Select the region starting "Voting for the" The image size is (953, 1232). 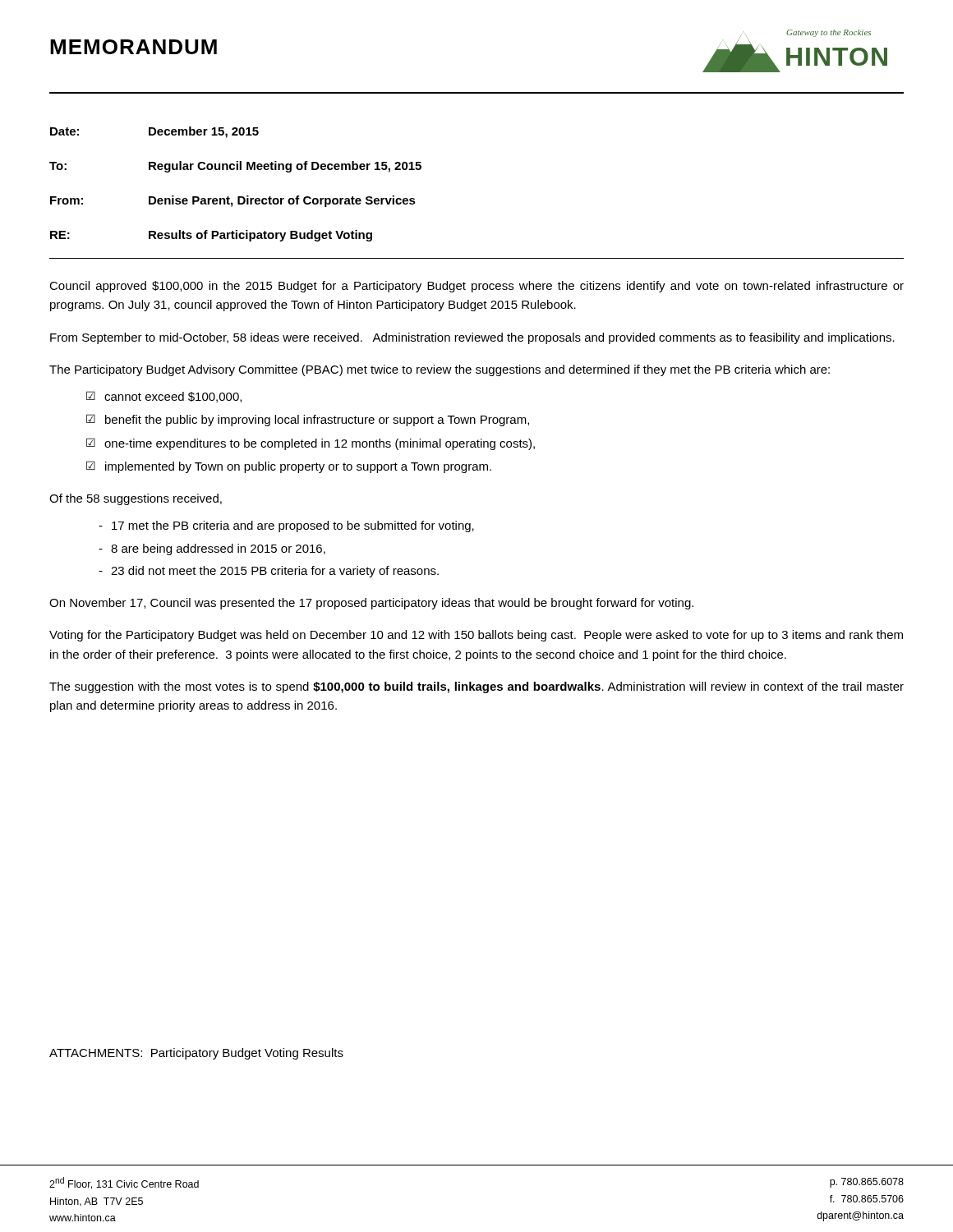click(x=476, y=644)
